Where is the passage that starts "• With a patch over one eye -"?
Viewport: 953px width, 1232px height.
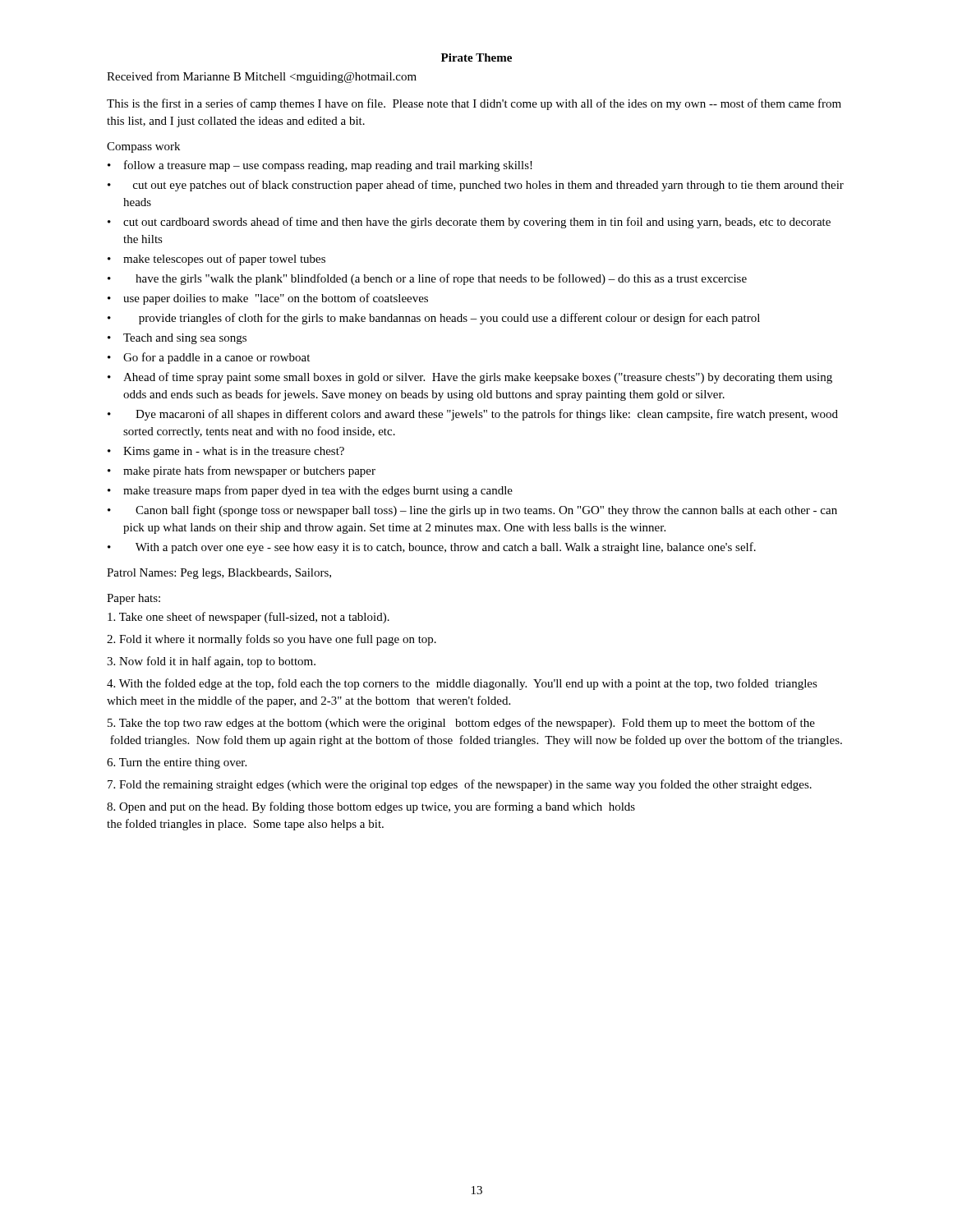click(x=432, y=547)
